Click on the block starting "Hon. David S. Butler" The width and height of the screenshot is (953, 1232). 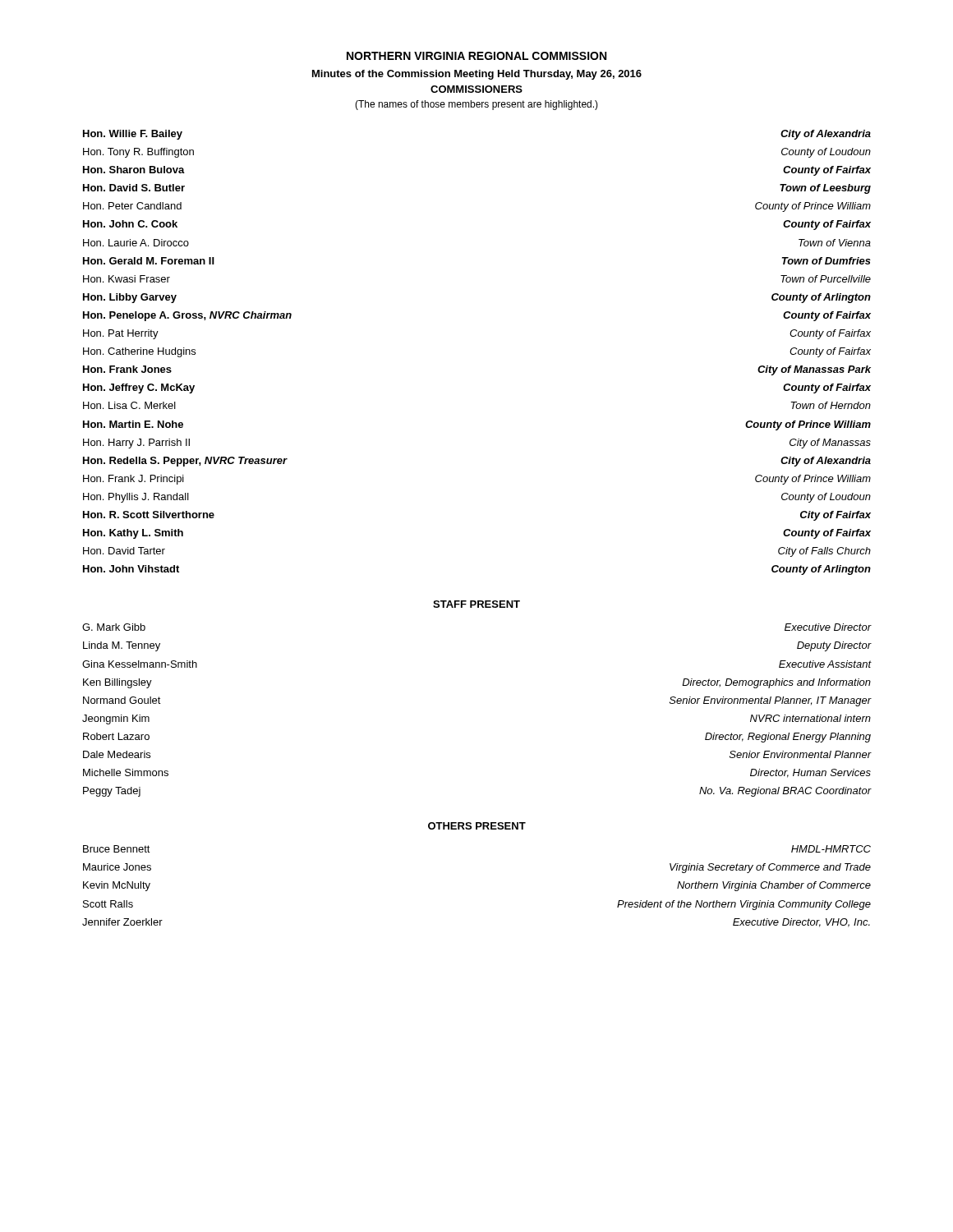133,188
